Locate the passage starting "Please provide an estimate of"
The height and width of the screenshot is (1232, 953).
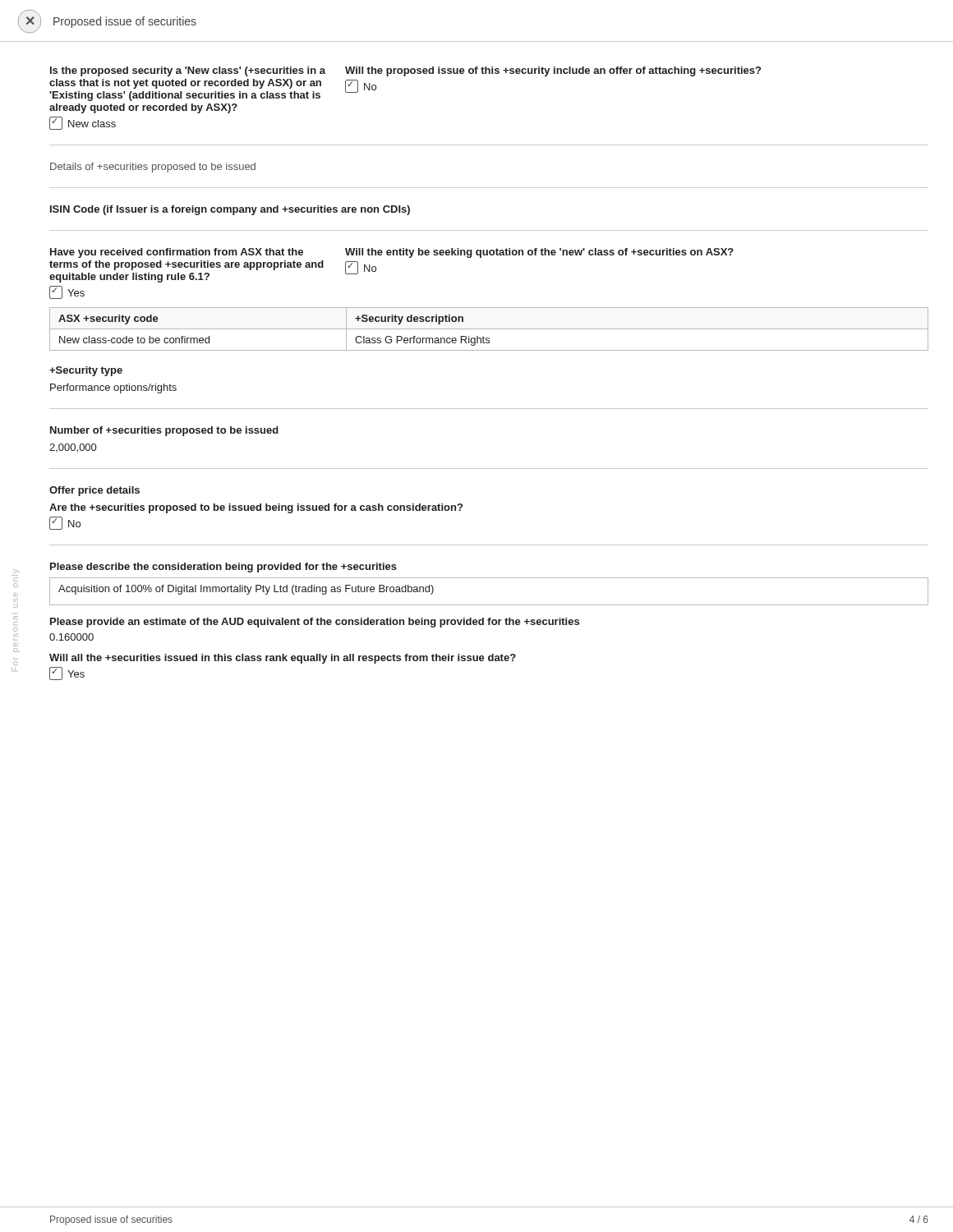(x=489, y=629)
